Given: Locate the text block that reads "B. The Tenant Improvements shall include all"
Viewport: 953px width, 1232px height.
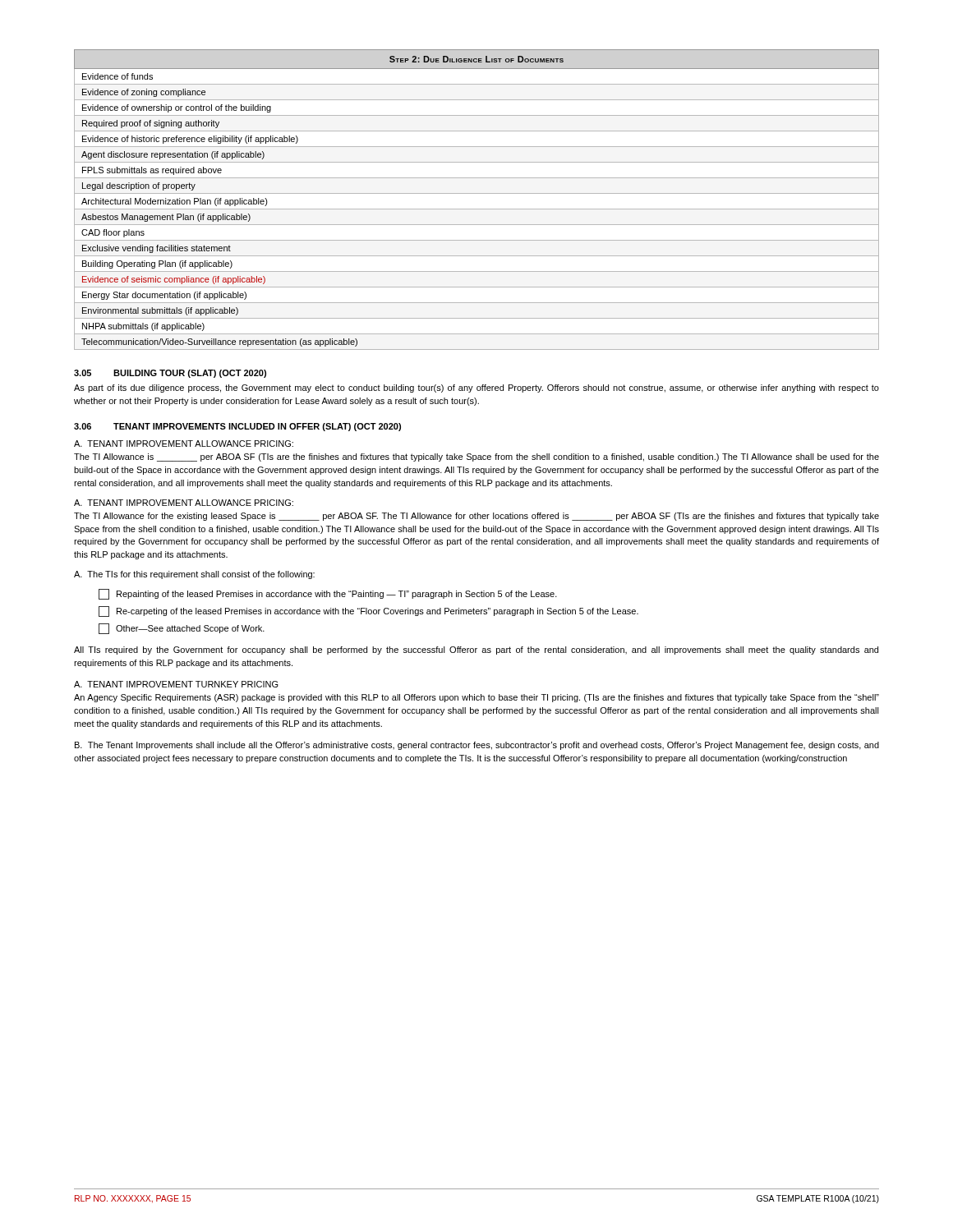Looking at the screenshot, I should click(476, 751).
